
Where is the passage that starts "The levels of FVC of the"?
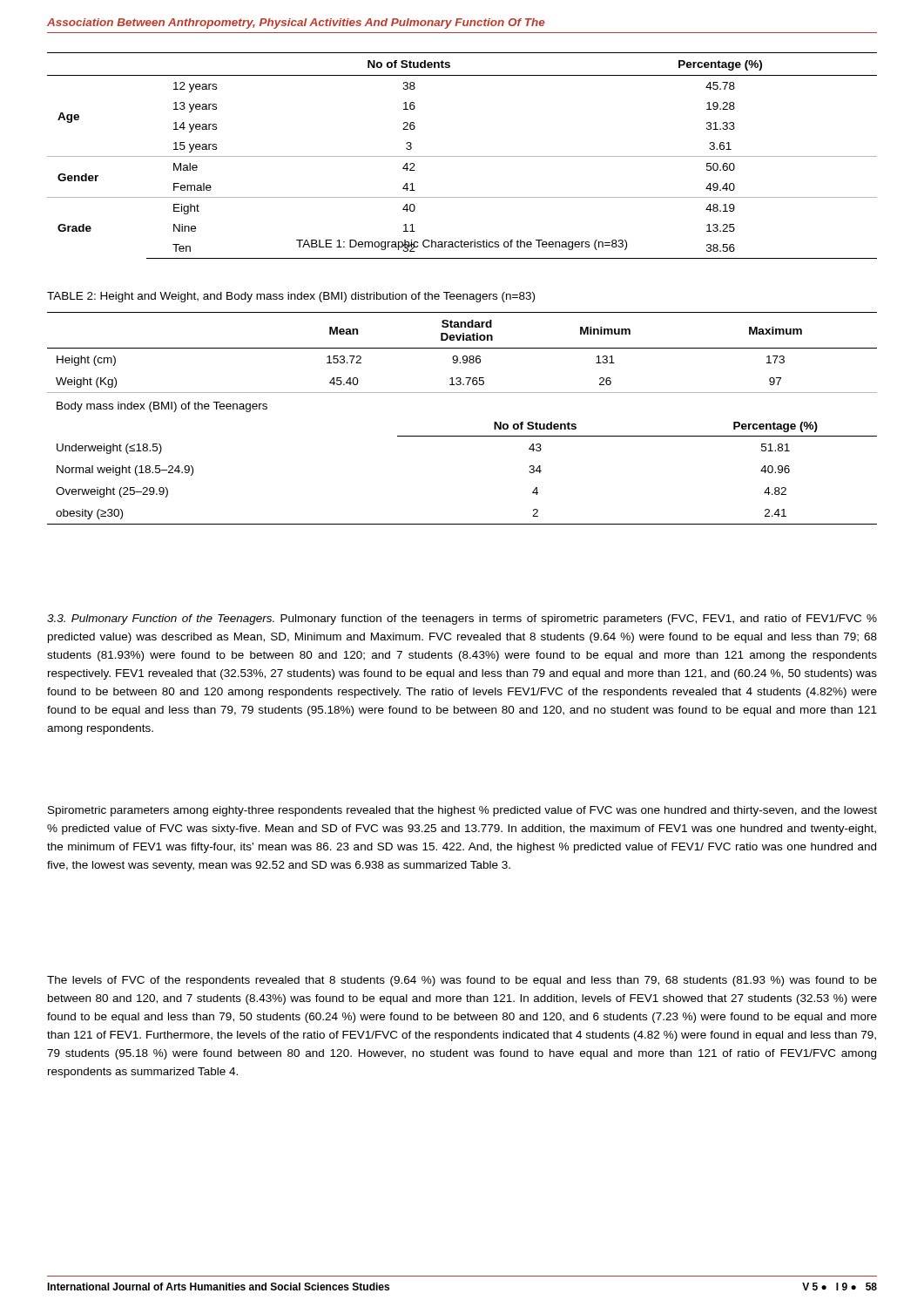(462, 1025)
